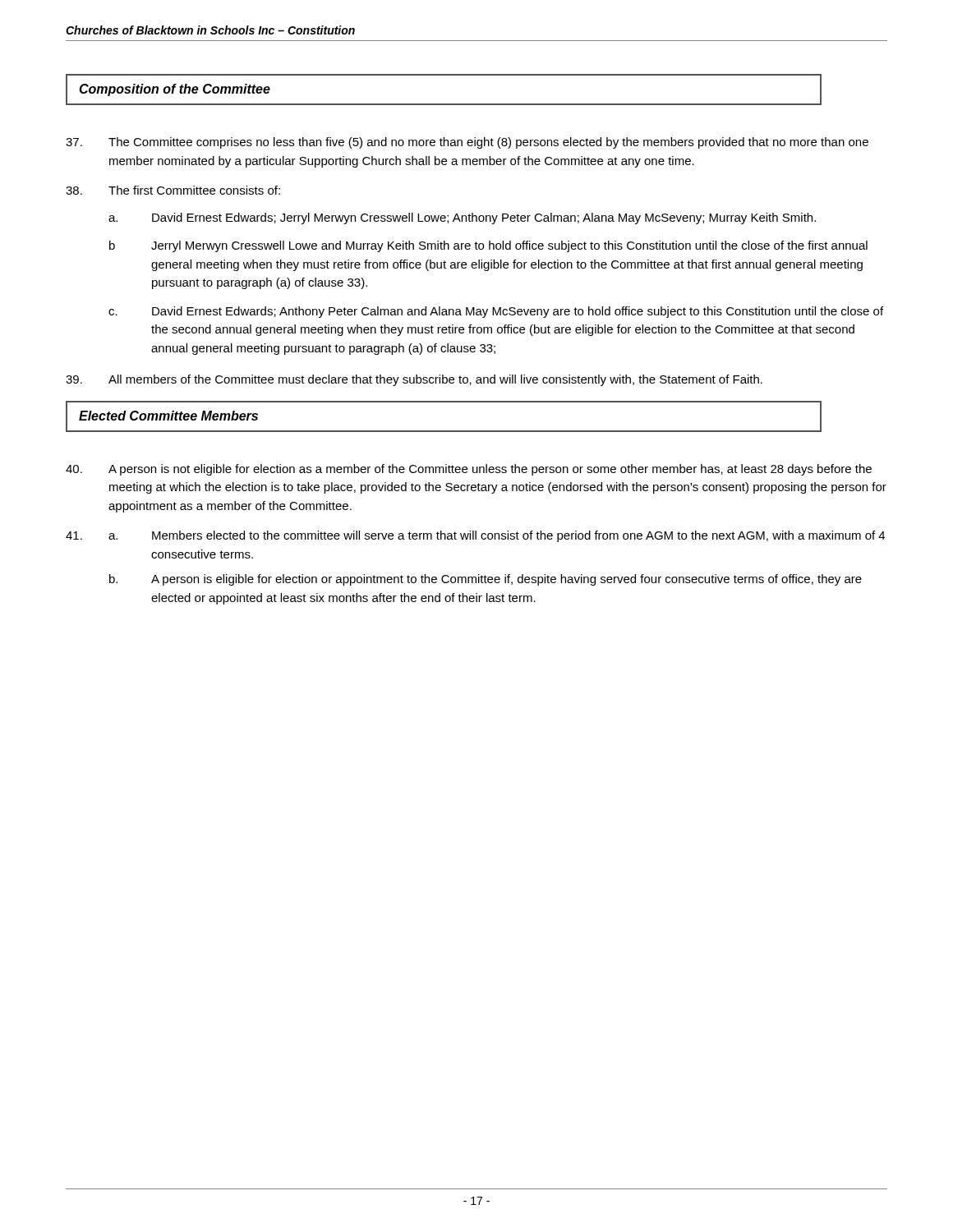
Task: Locate the list item with the text "41. a. Members elected to"
Action: 476,572
